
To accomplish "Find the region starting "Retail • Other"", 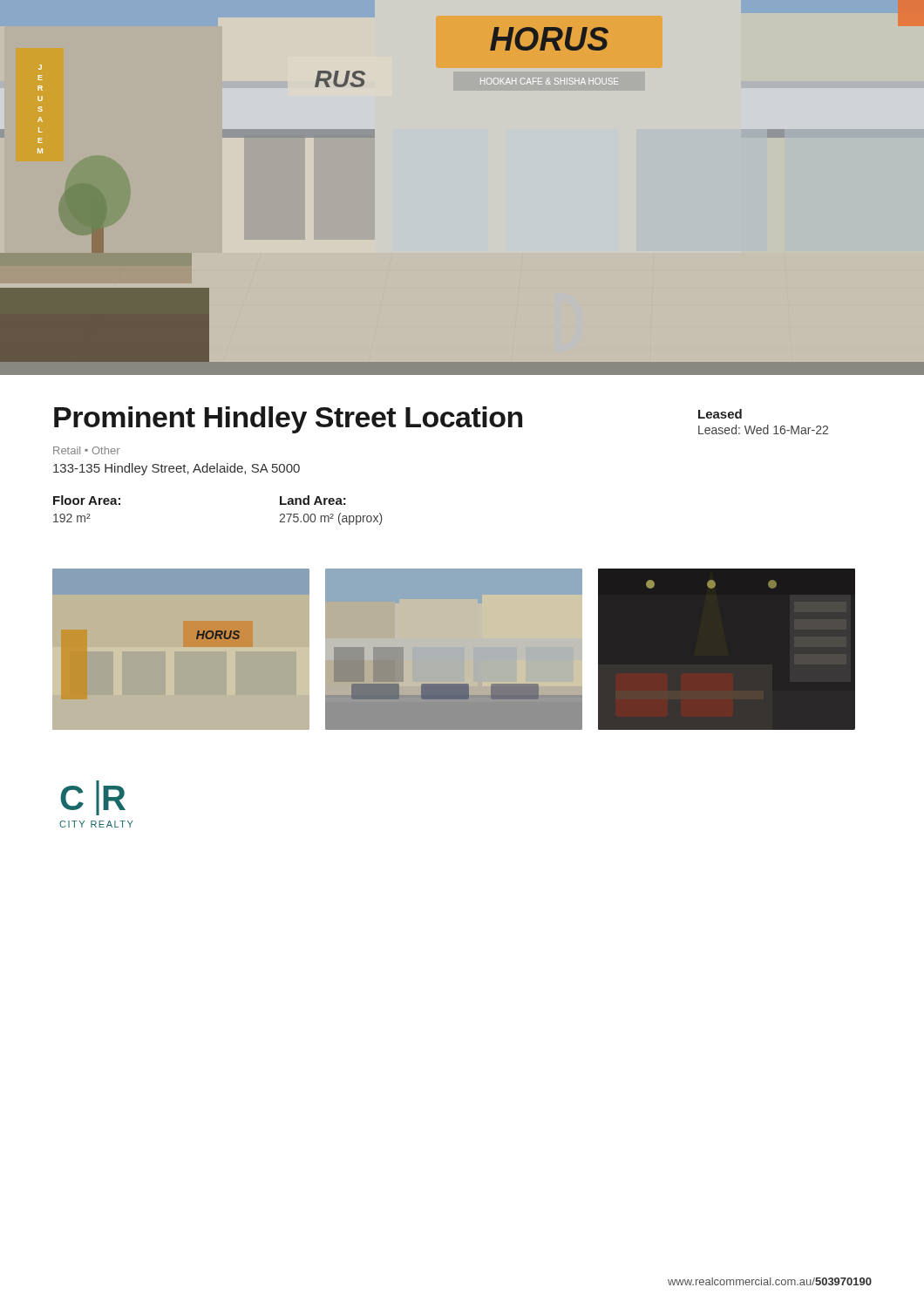I will coord(86,450).
